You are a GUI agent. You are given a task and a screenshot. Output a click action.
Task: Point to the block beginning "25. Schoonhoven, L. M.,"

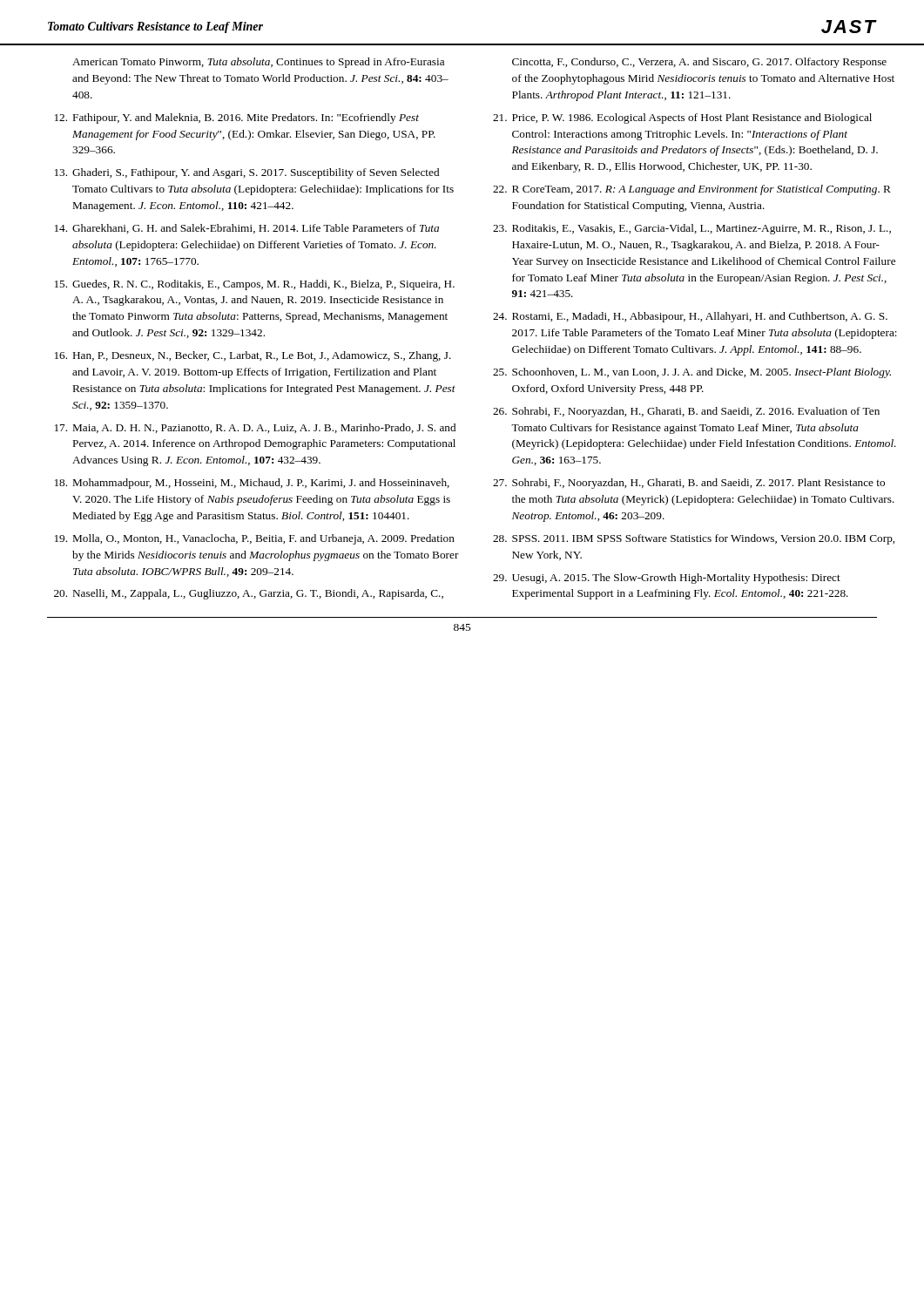[x=692, y=381]
